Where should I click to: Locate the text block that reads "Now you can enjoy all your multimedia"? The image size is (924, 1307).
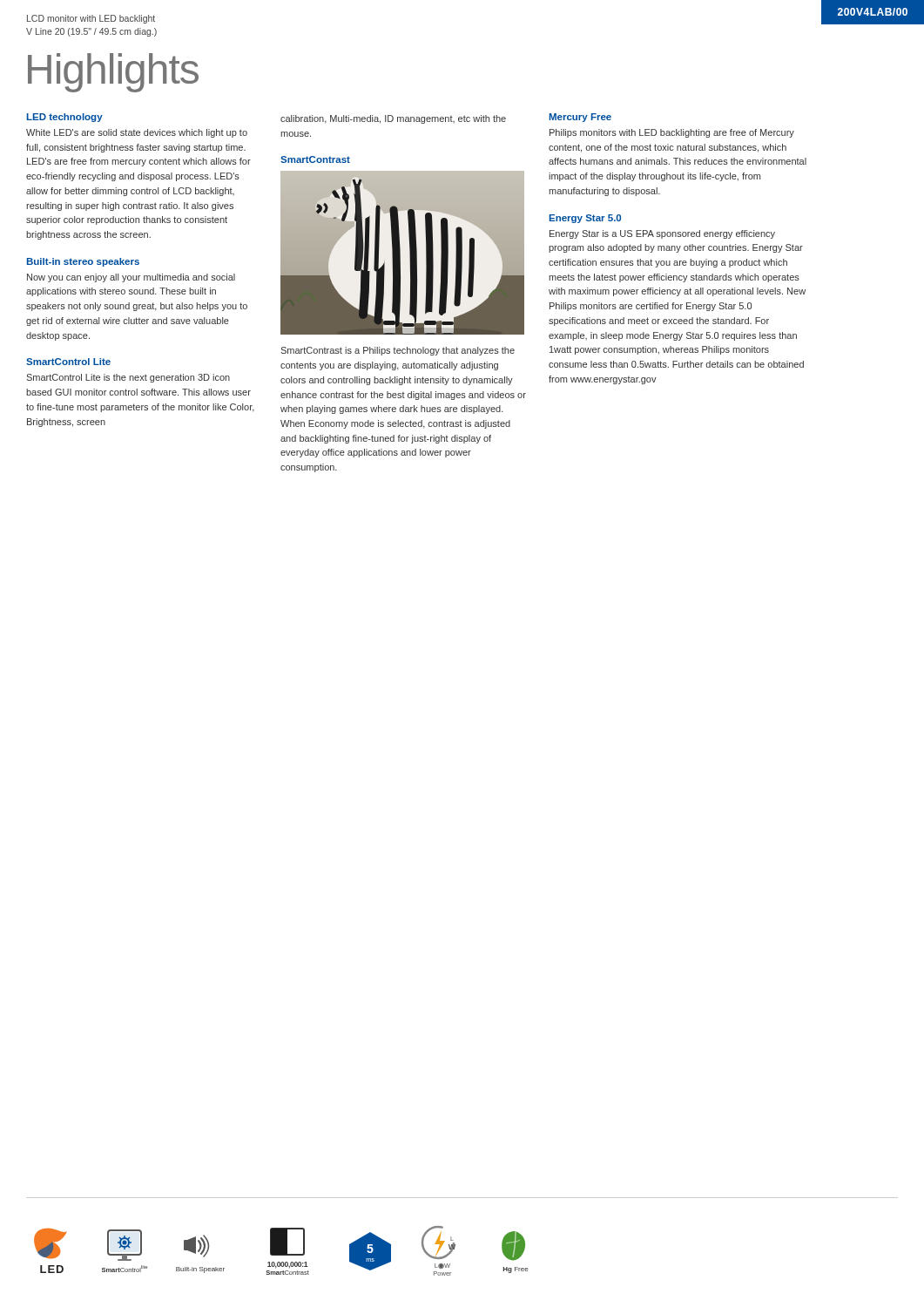(137, 306)
